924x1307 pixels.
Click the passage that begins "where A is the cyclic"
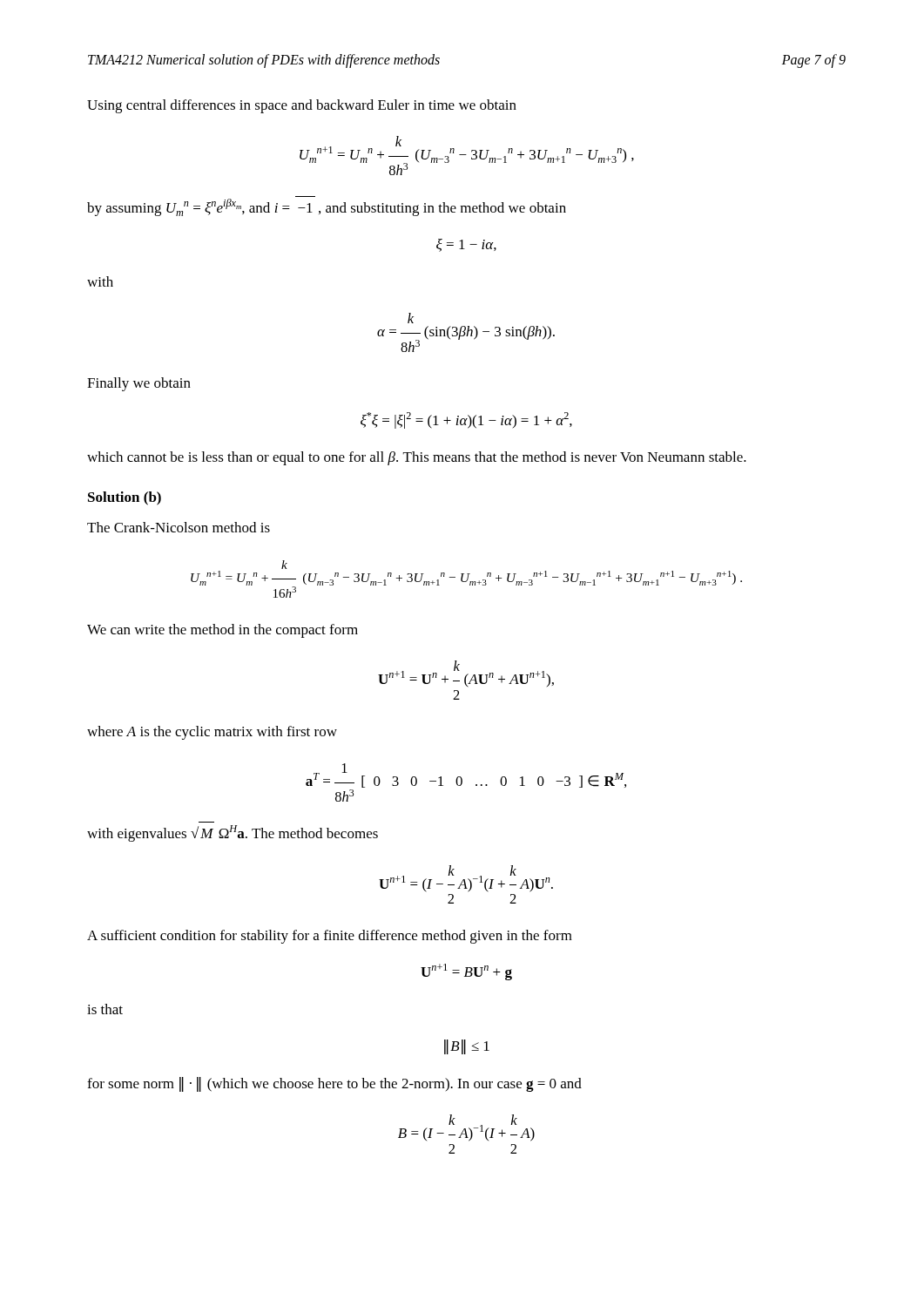coord(212,733)
